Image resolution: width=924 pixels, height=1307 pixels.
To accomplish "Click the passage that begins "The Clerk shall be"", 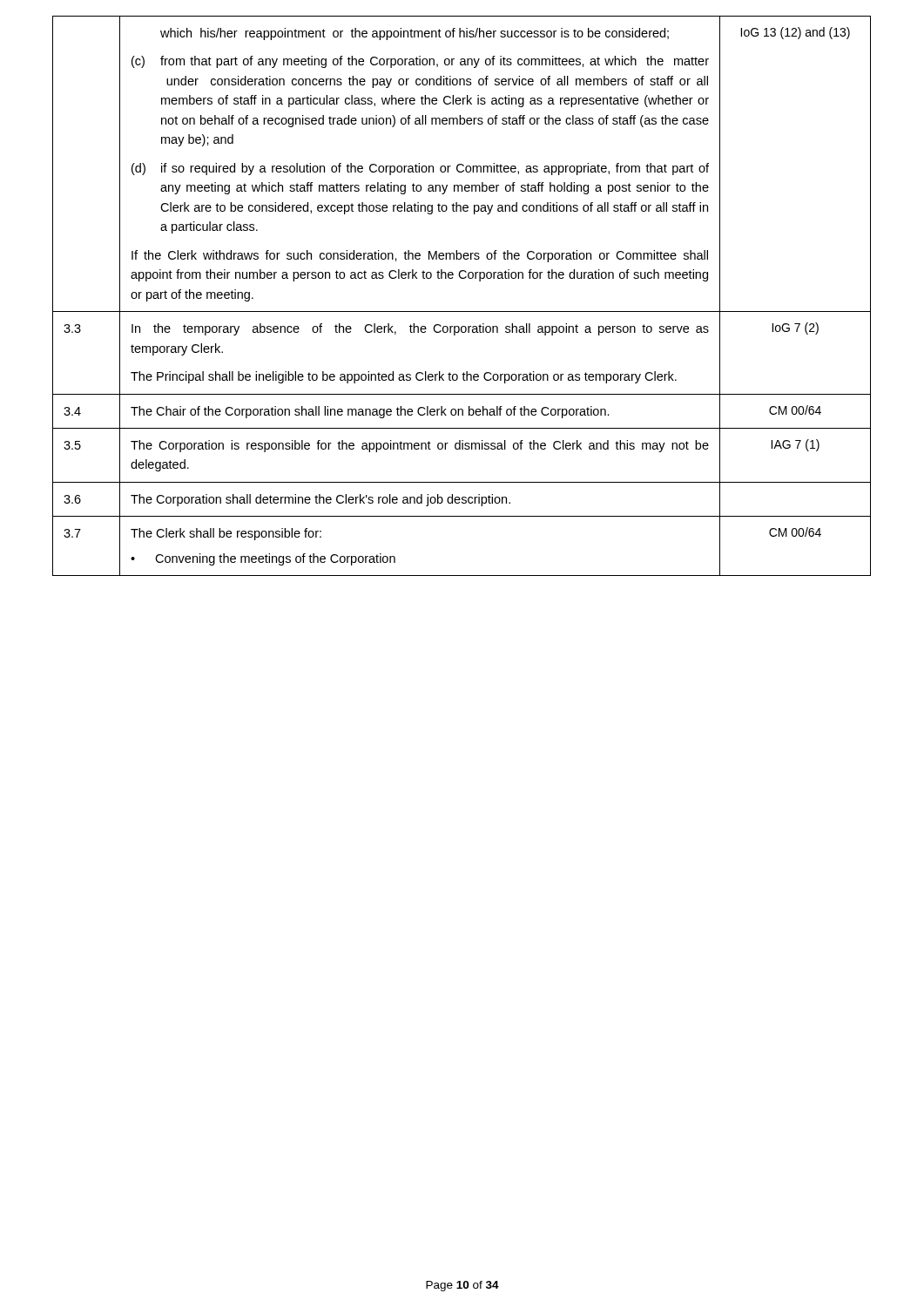I will click(226, 534).
